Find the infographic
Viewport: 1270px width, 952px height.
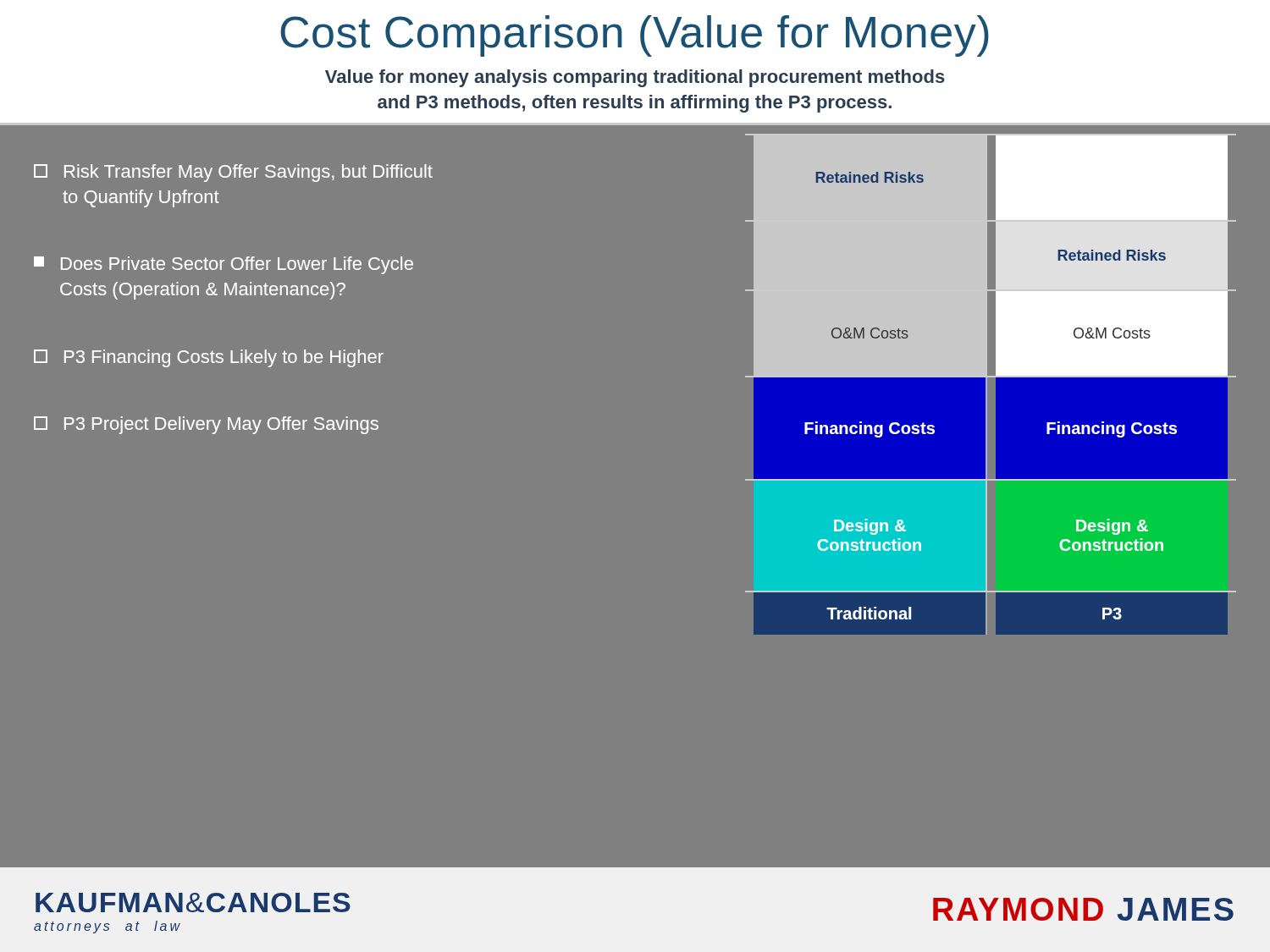991,496
